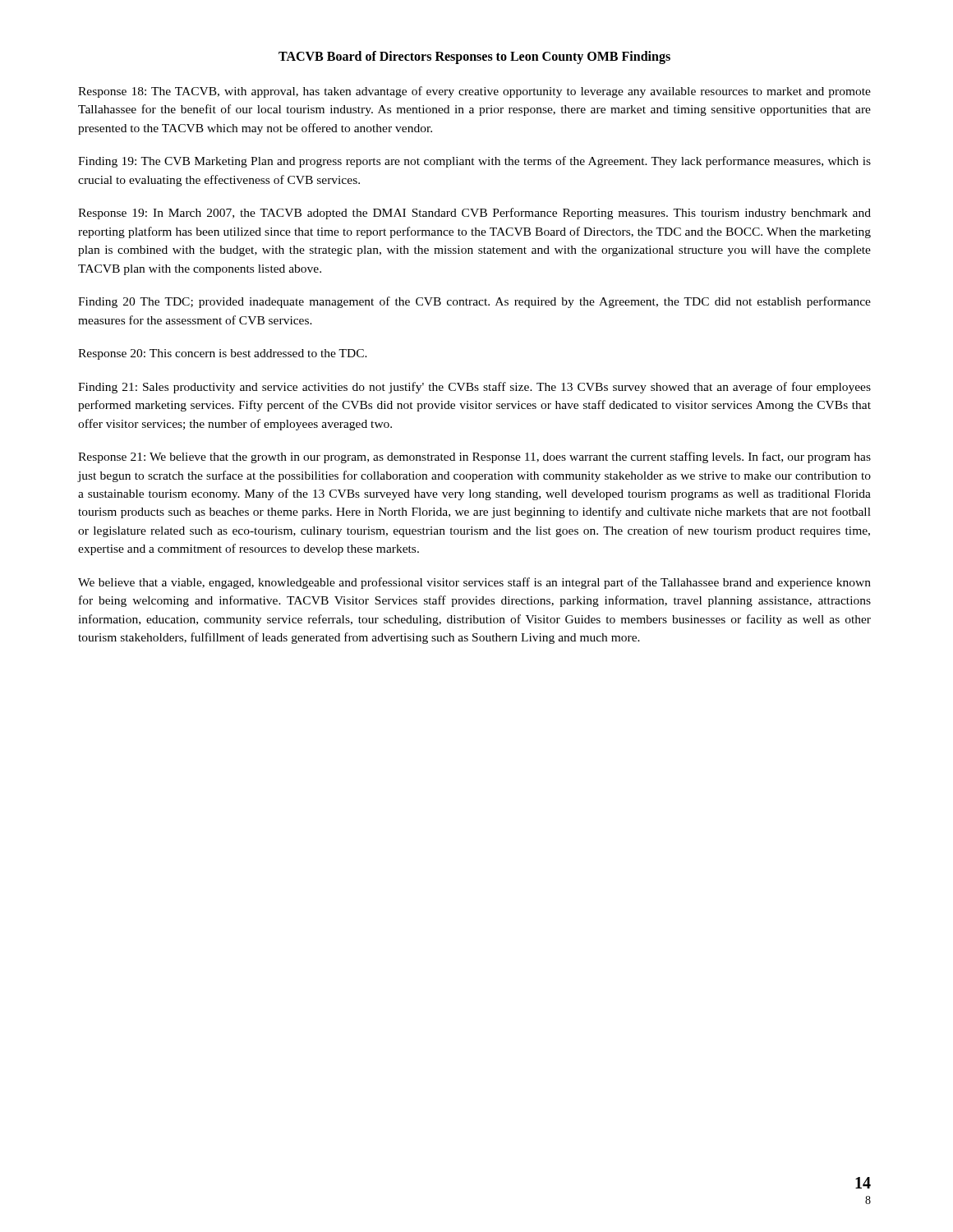953x1232 pixels.
Task: Locate the element starting "Response 21: We believe that the"
Action: tap(474, 502)
